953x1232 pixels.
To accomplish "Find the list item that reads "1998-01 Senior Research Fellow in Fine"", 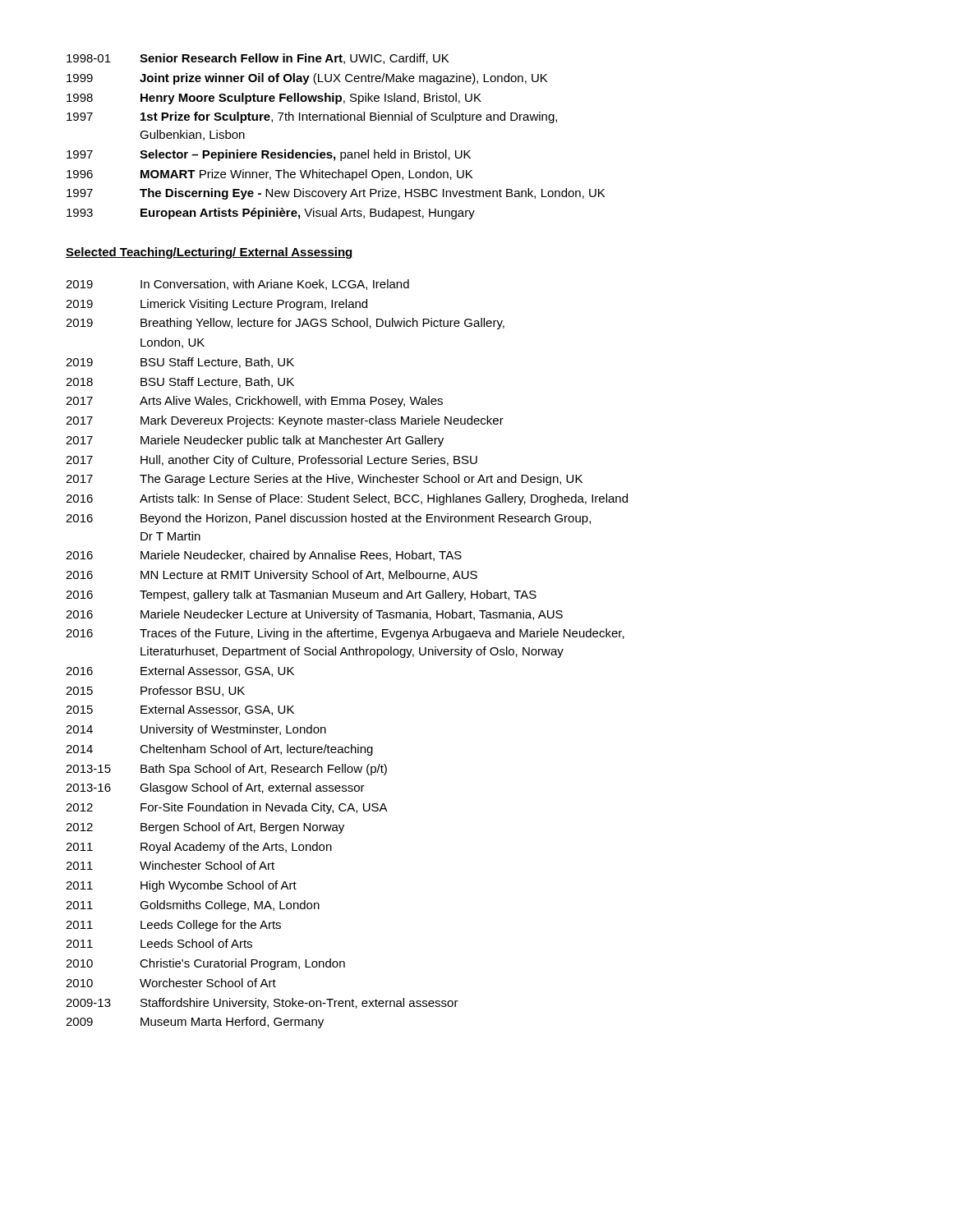I will (x=258, y=59).
